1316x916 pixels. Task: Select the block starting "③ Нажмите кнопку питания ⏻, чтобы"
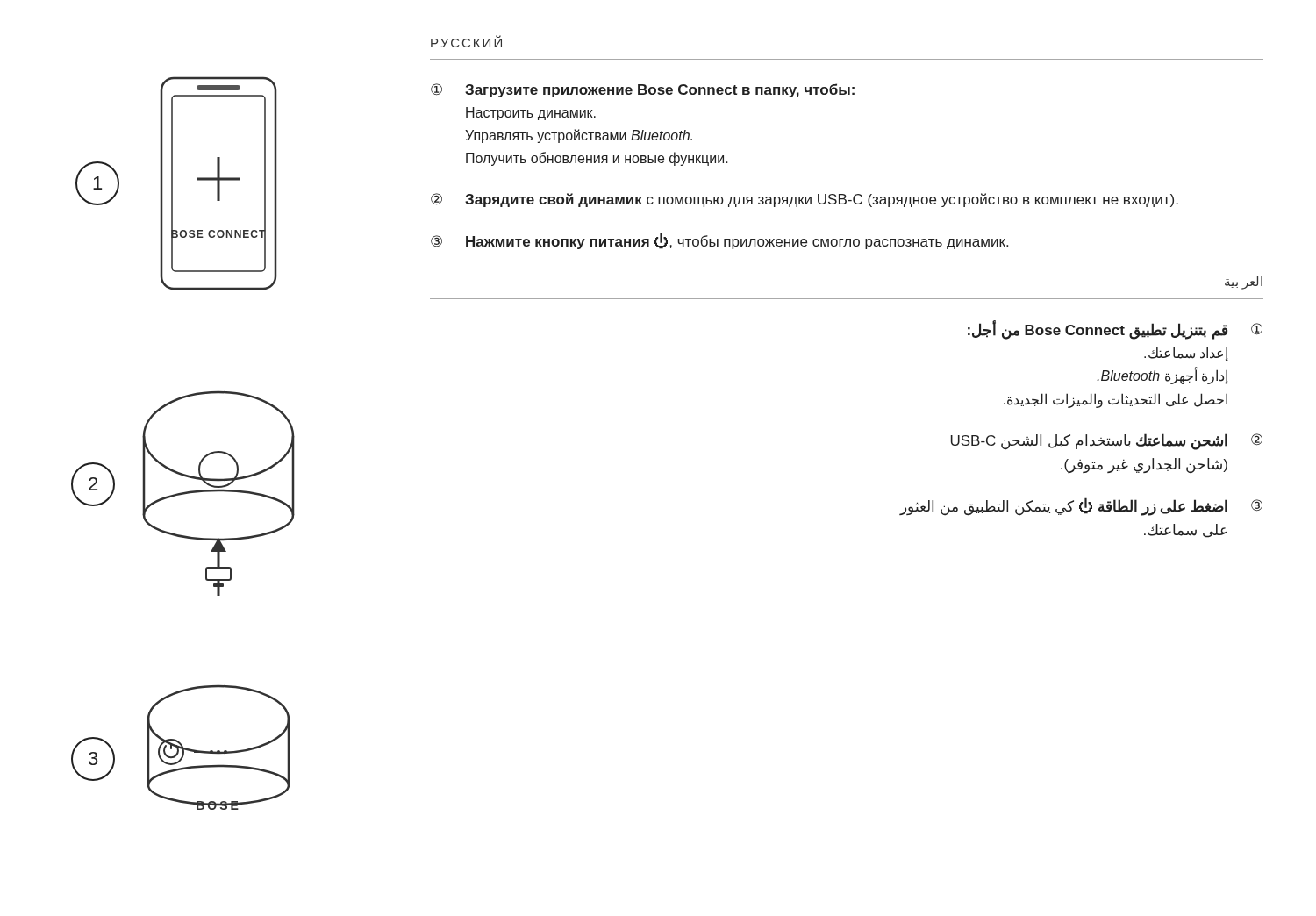pyautogui.click(x=720, y=243)
